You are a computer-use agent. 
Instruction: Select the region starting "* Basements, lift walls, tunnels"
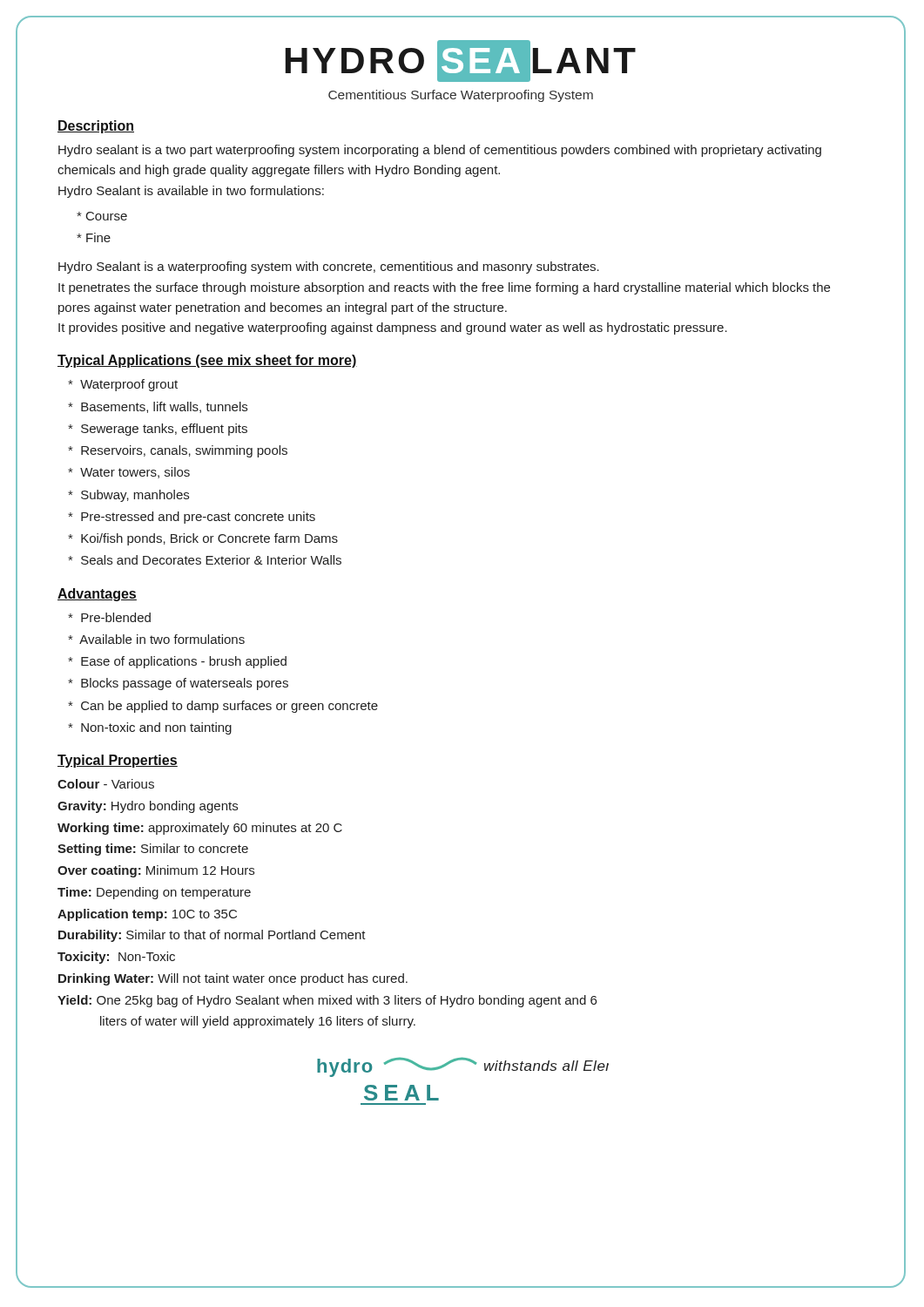click(158, 406)
